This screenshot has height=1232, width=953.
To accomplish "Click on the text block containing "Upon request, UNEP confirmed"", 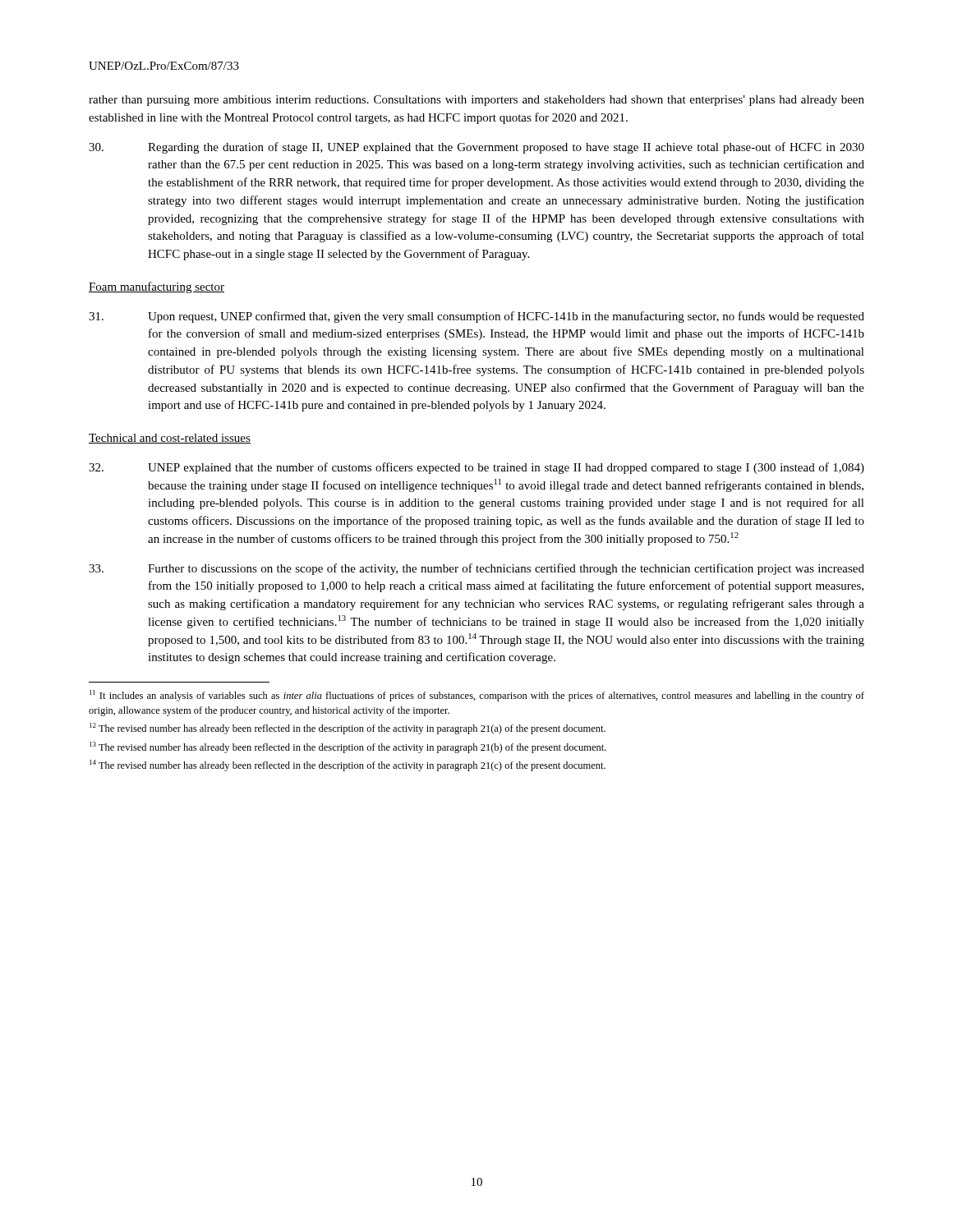I will pos(476,361).
